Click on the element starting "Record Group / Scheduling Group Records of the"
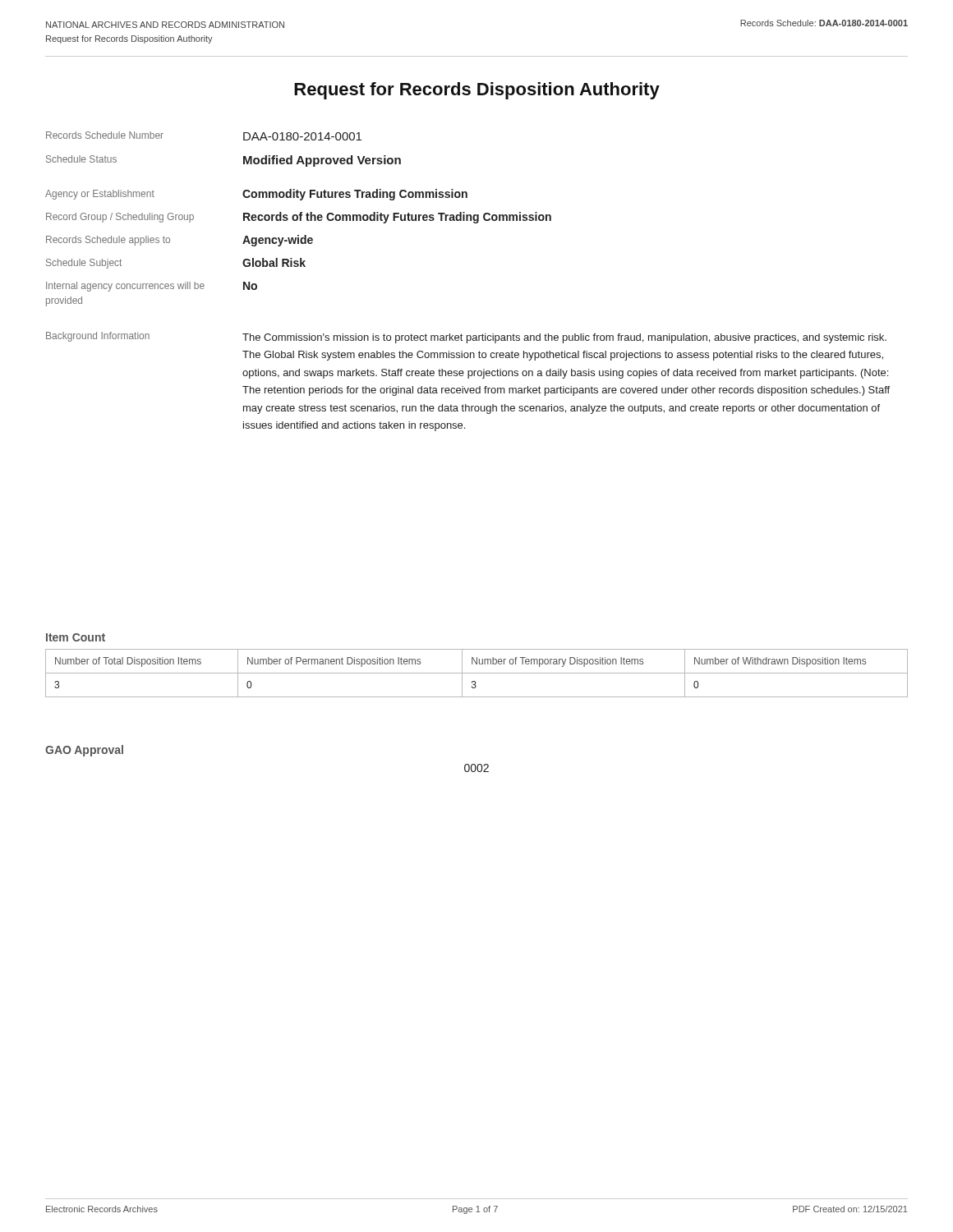 point(476,217)
